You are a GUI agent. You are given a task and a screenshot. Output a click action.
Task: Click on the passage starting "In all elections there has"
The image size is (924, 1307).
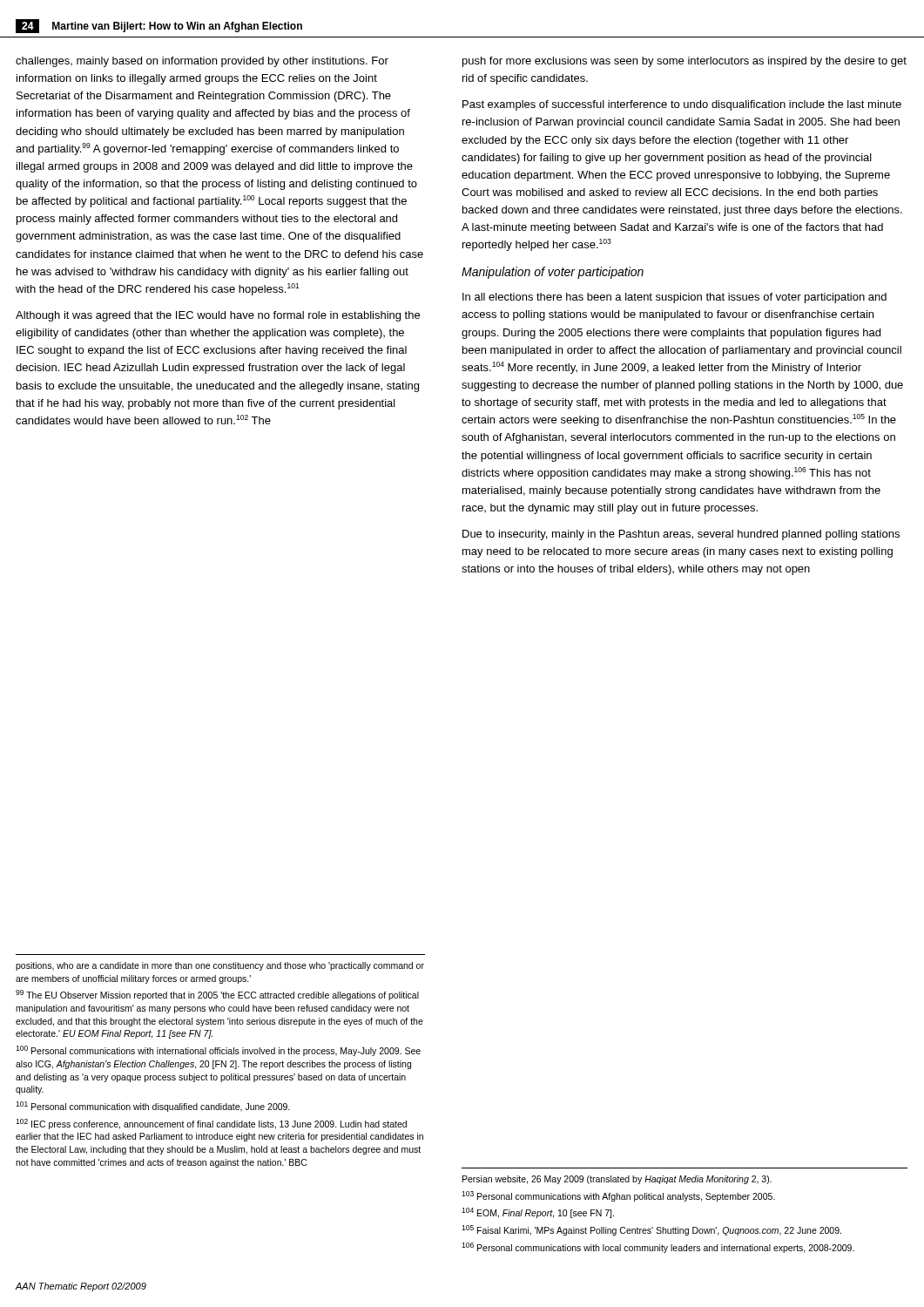(x=684, y=433)
